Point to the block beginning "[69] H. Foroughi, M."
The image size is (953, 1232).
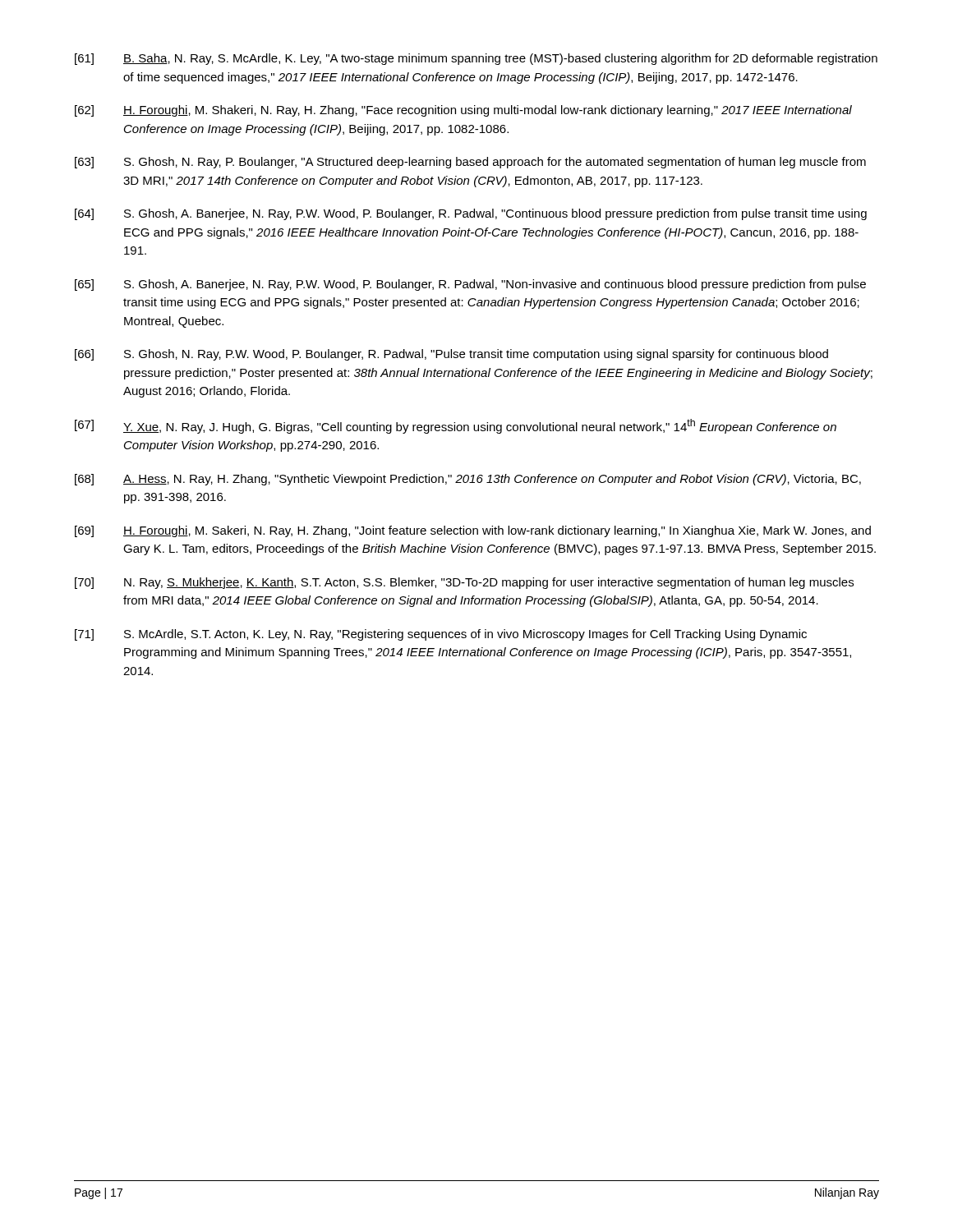476,540
